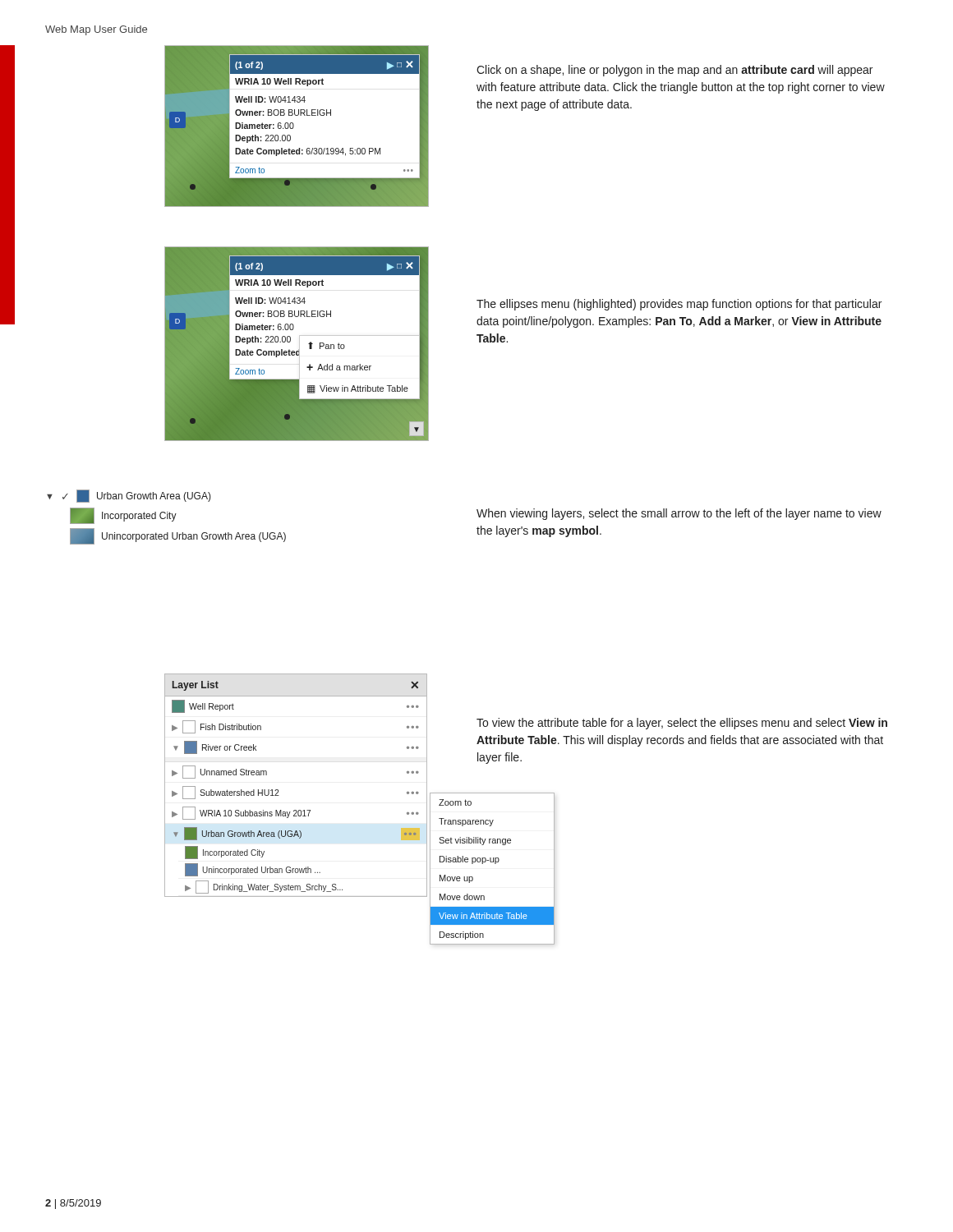Navigate to the passage starting "To view the attribute"
Image resolution: width=953 pixels, height=1232 pixels.
point(682,740)
